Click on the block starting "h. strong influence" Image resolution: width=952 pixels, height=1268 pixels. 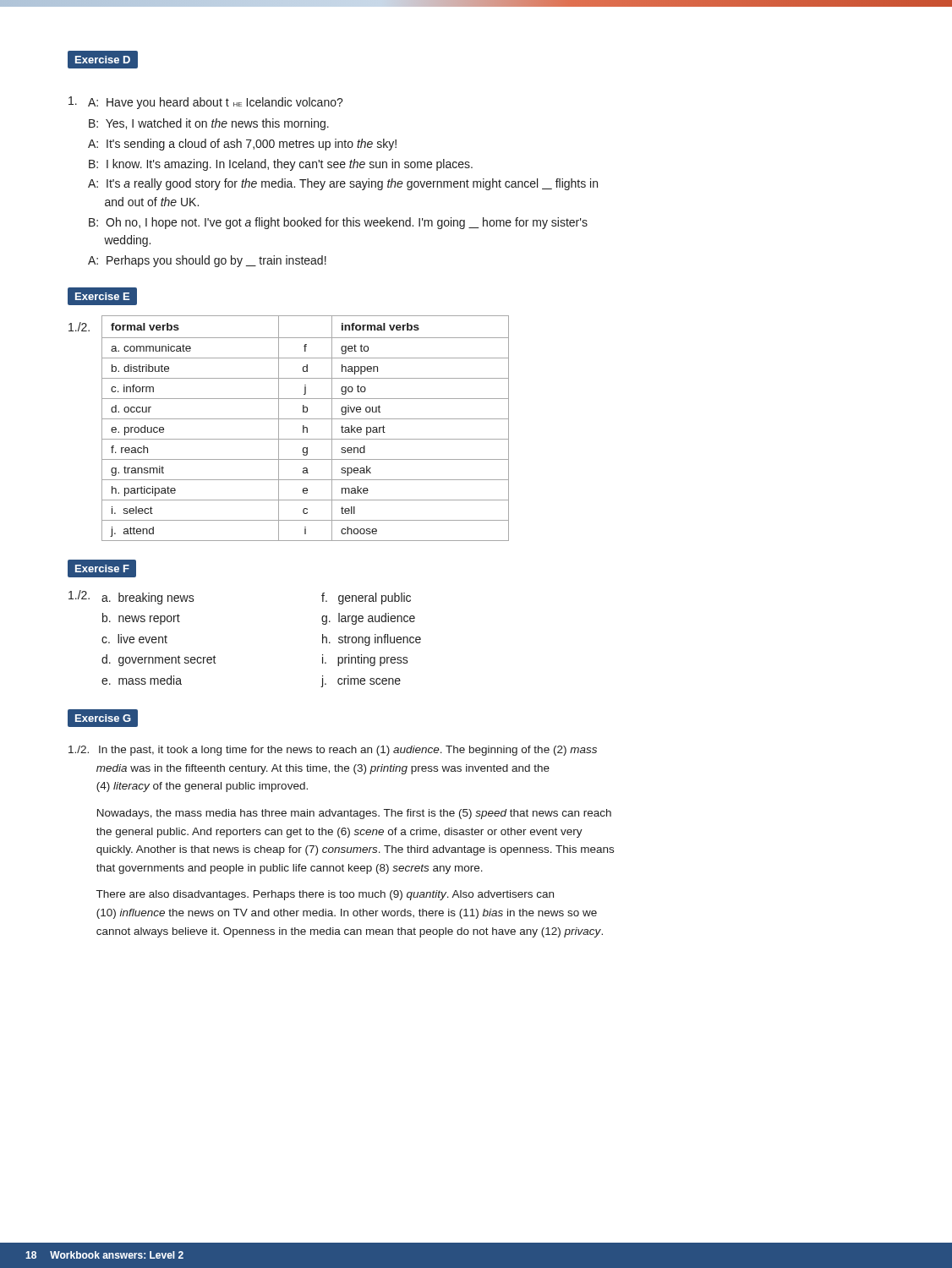[x=371, y=639]
